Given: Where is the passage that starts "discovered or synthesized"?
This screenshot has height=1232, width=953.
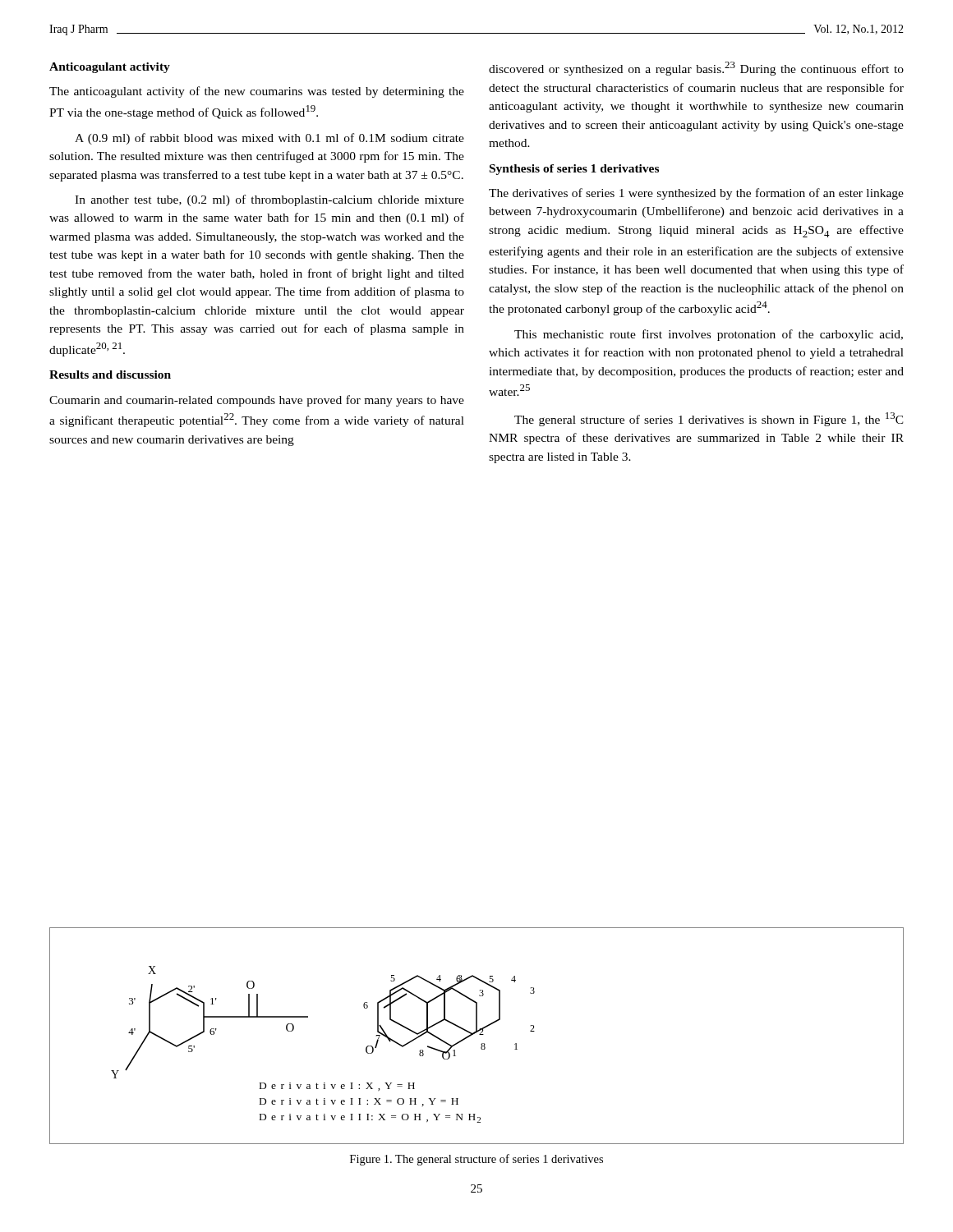Looking at the screenshot, I should pyautogui.click(x=696, y=105).
